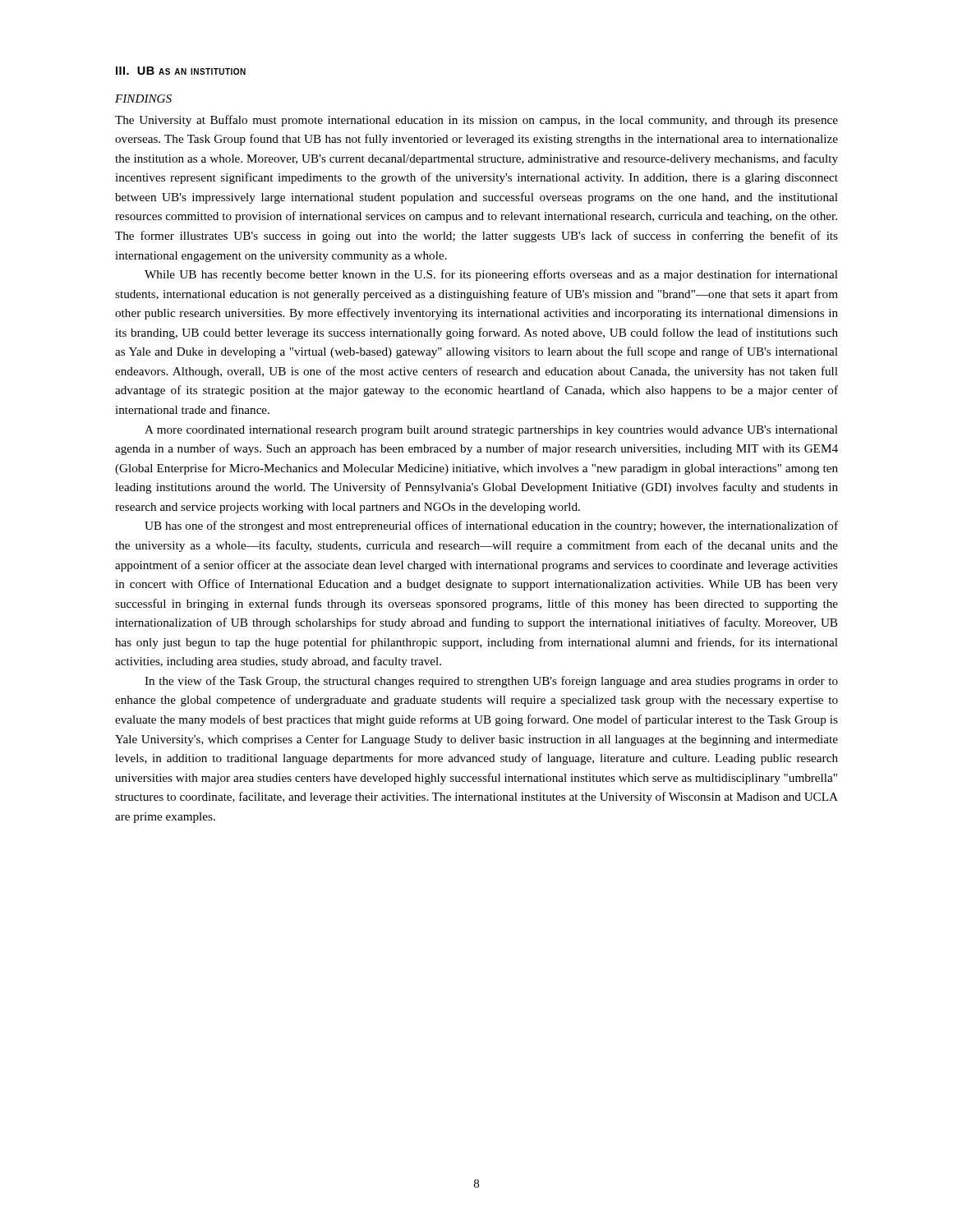
Task: Point to the block beginning "FINDINGS The University at"
Action: click(476, 457)
